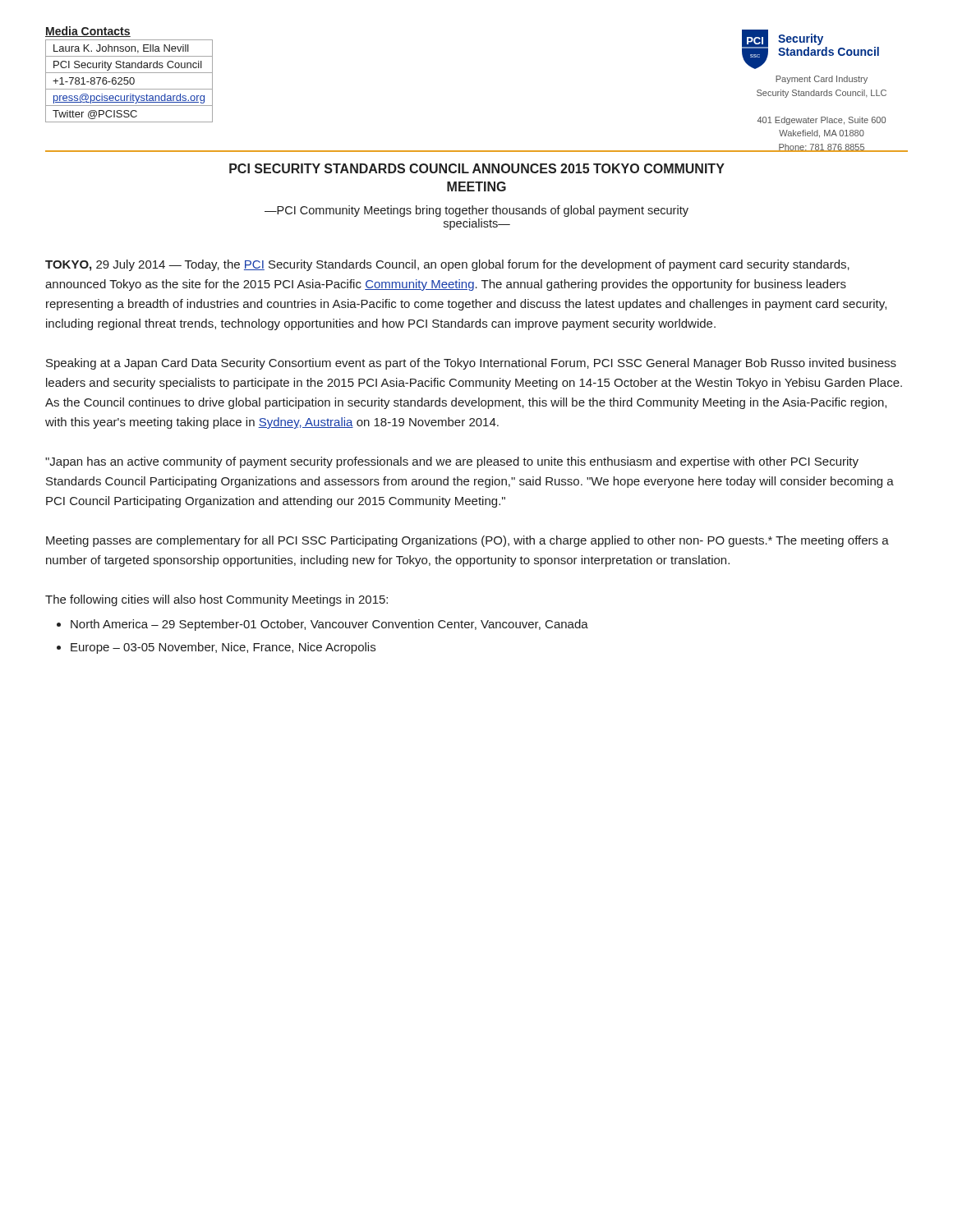Select the block starting "Payment Card Industry Security Standards Council, LLC"
The width and height of the screenshot is (953, 1232).
point(822,113)
